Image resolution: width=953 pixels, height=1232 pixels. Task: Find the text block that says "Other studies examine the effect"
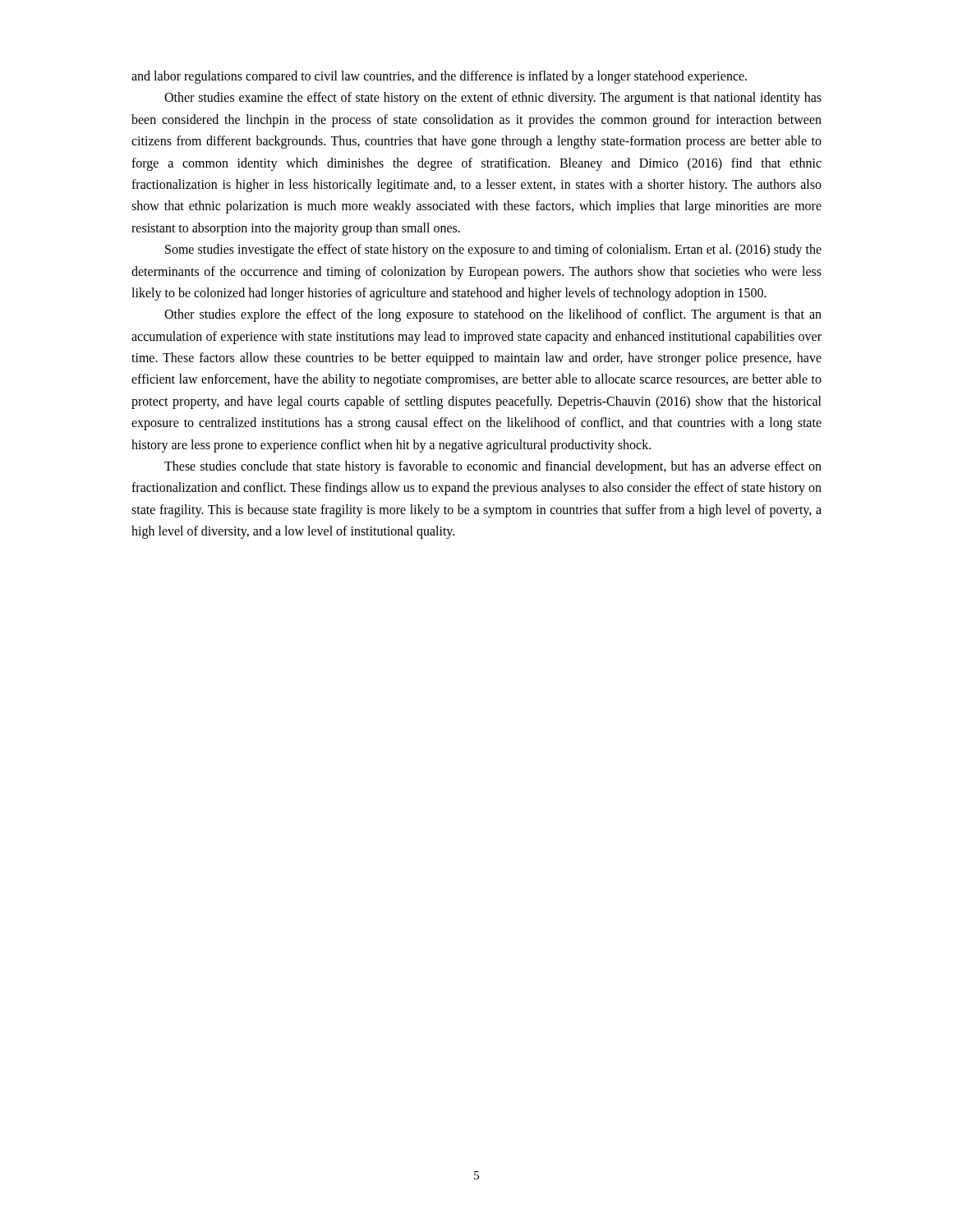point(476,163)
